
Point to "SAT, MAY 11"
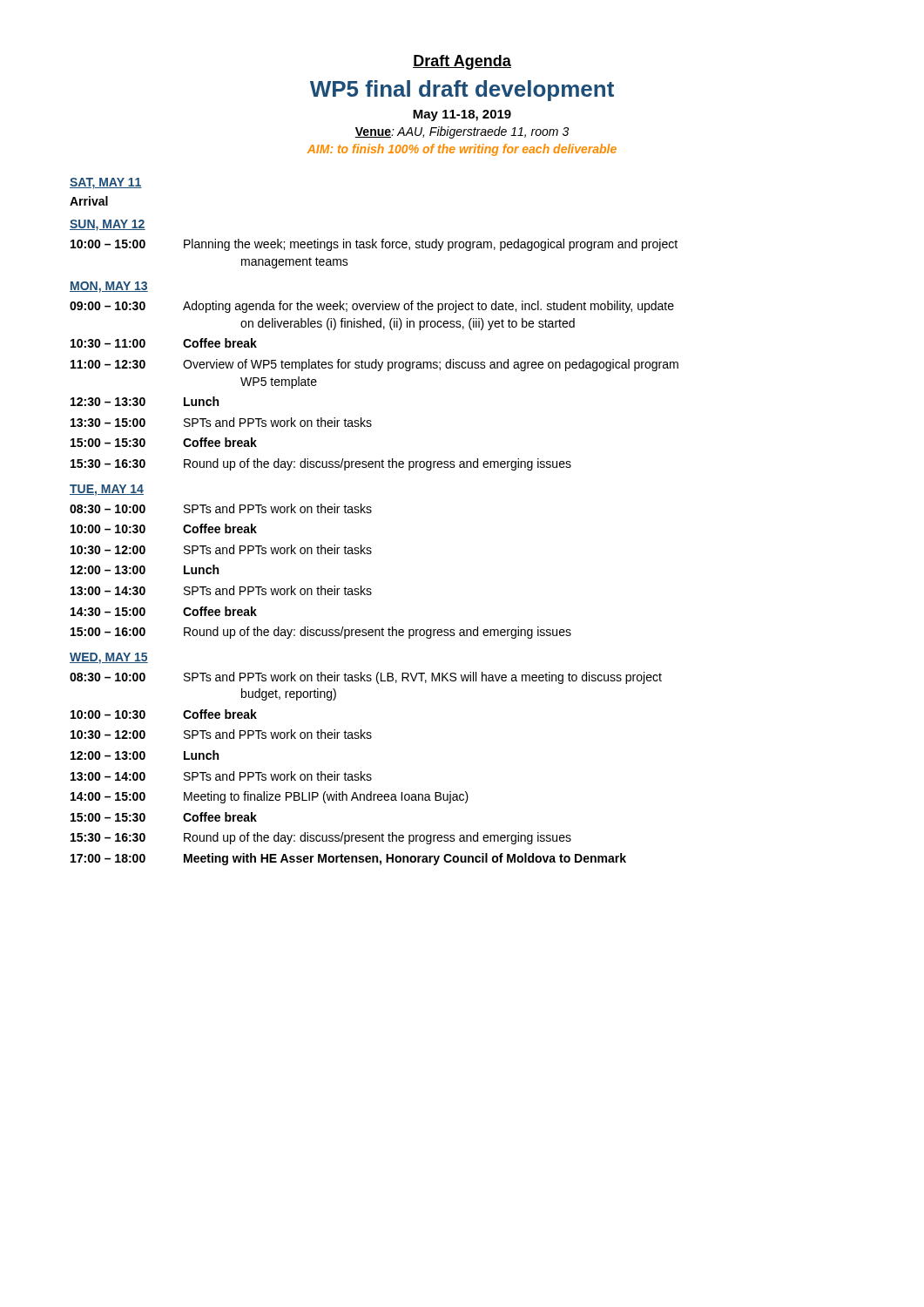[x=105, y=182]
